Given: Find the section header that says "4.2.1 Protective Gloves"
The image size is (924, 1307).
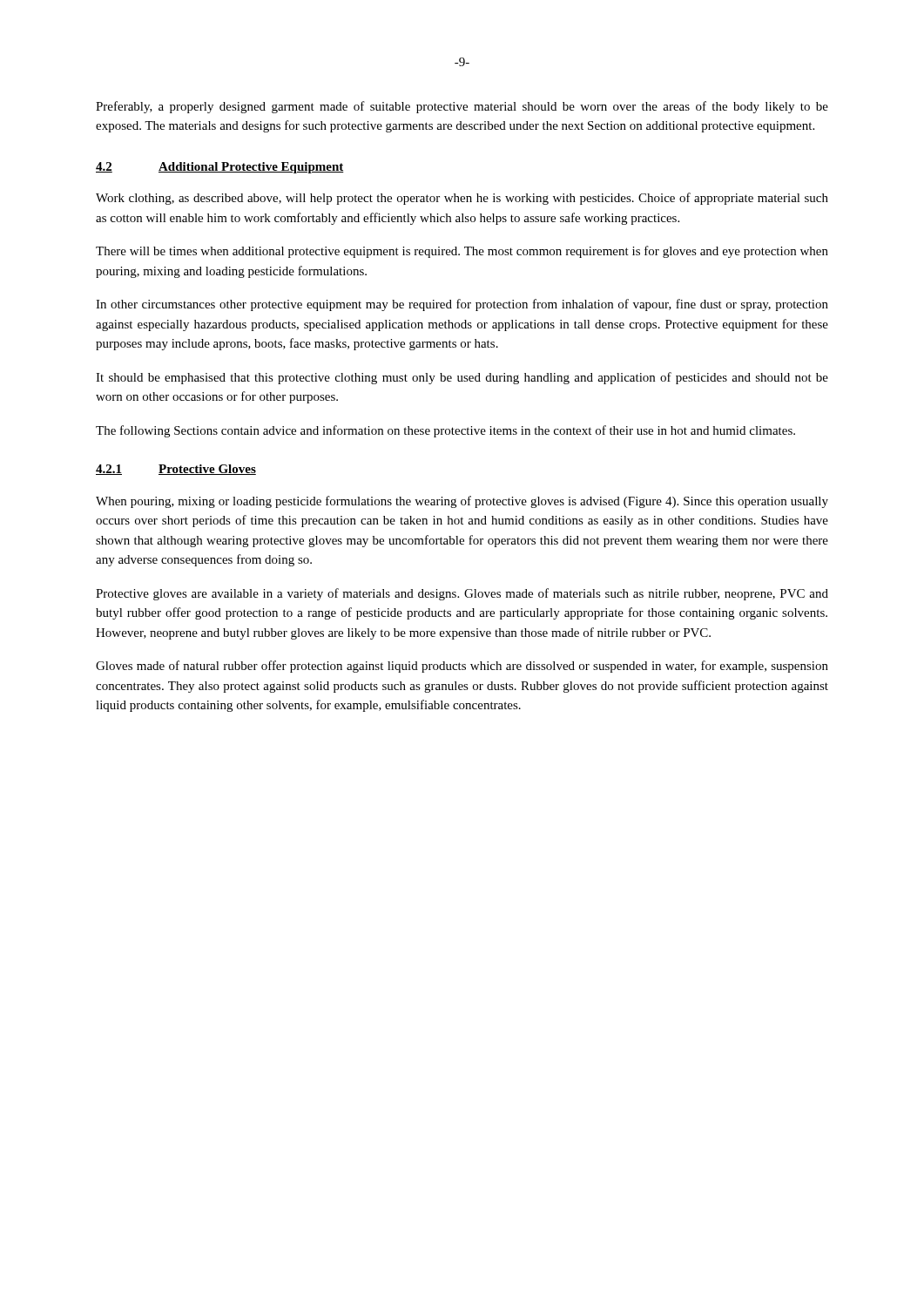Looking at the screenshot, I should pyautogui.click(x=176, y=469).
